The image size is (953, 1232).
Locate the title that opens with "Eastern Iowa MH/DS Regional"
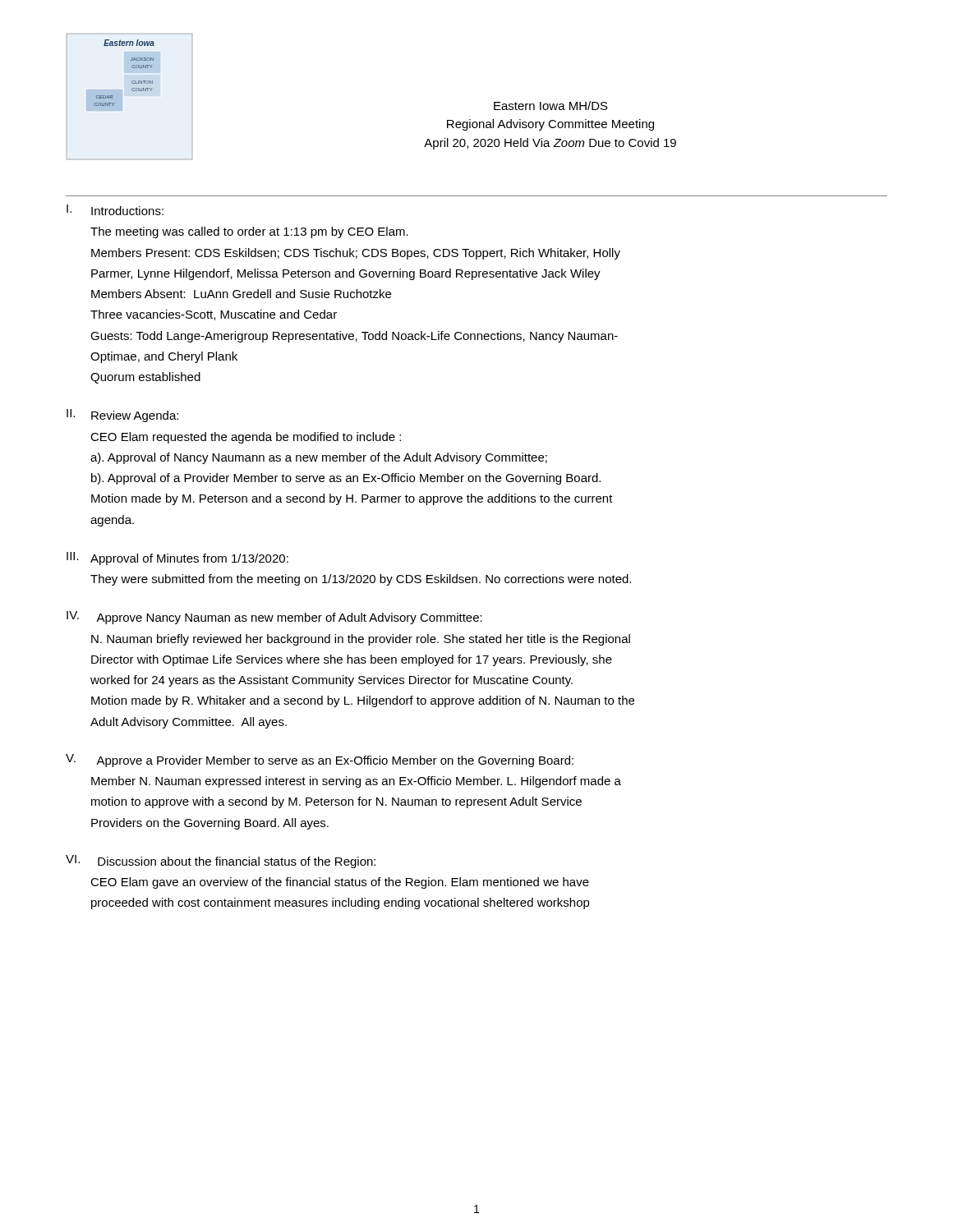point(550,124)
